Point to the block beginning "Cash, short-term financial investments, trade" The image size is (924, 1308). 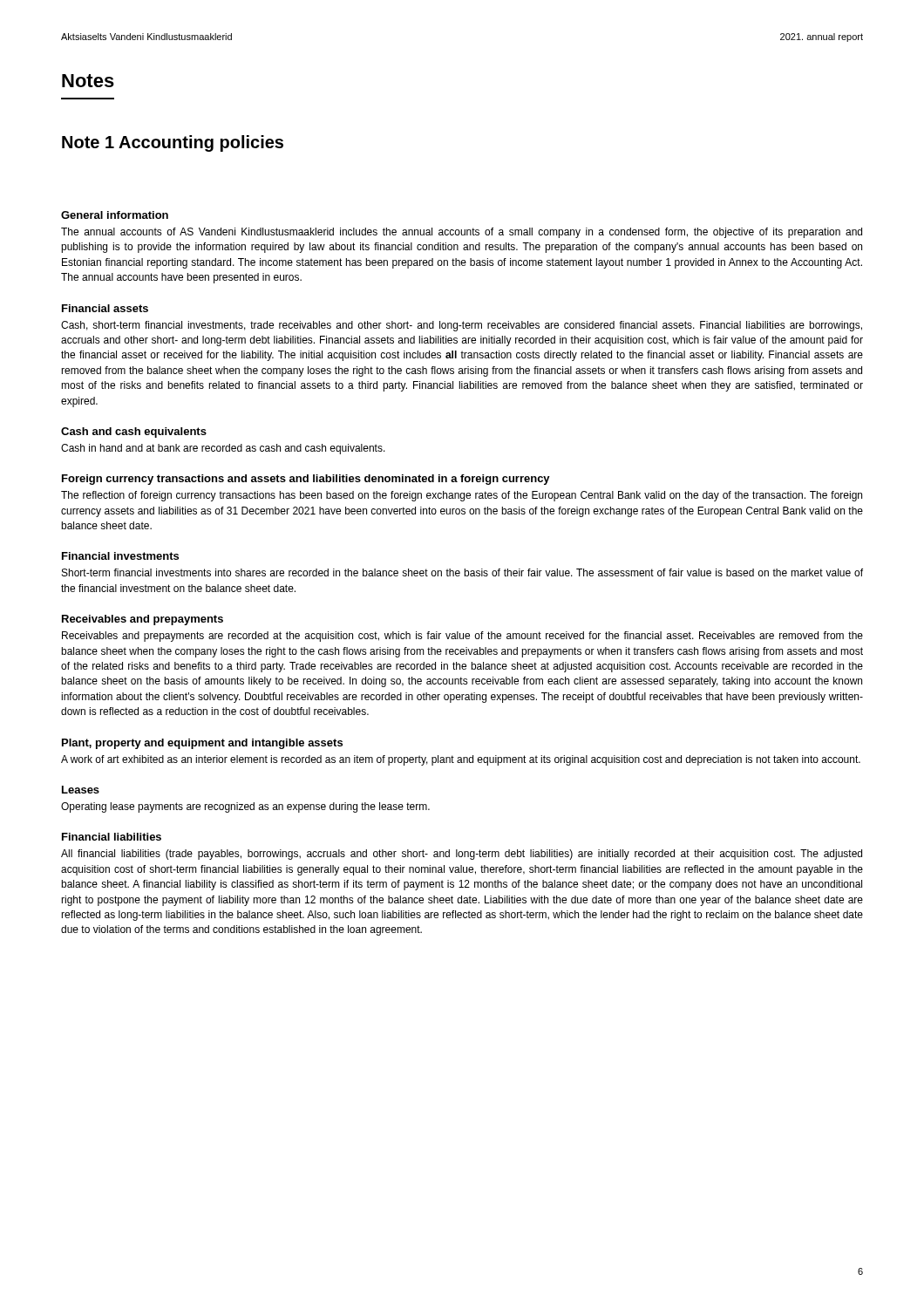coord(462,363)
